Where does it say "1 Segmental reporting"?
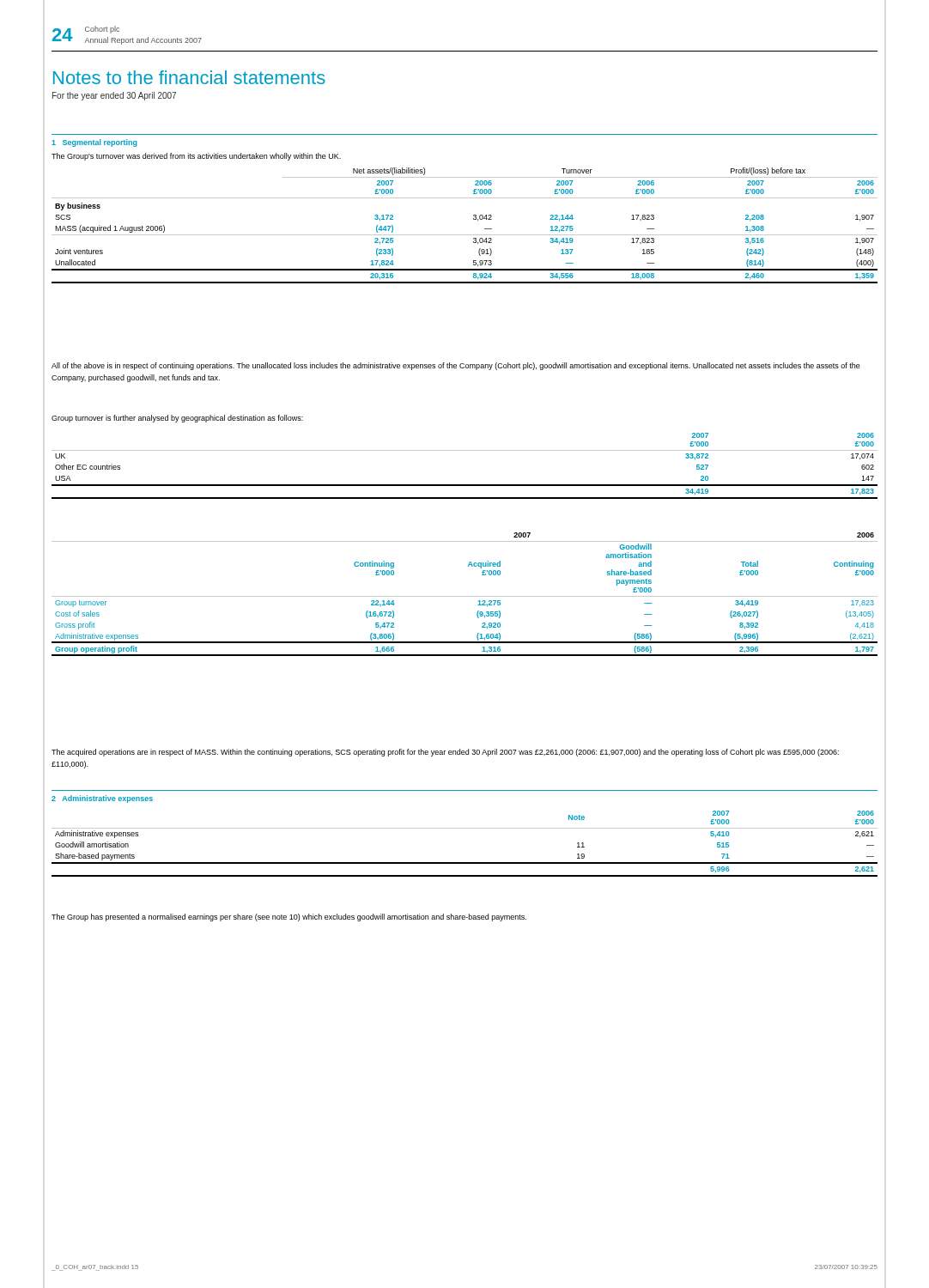Image resolution: width=929 pixels, height=1288 pixels. pyautogui.click(x=464, y=143)
